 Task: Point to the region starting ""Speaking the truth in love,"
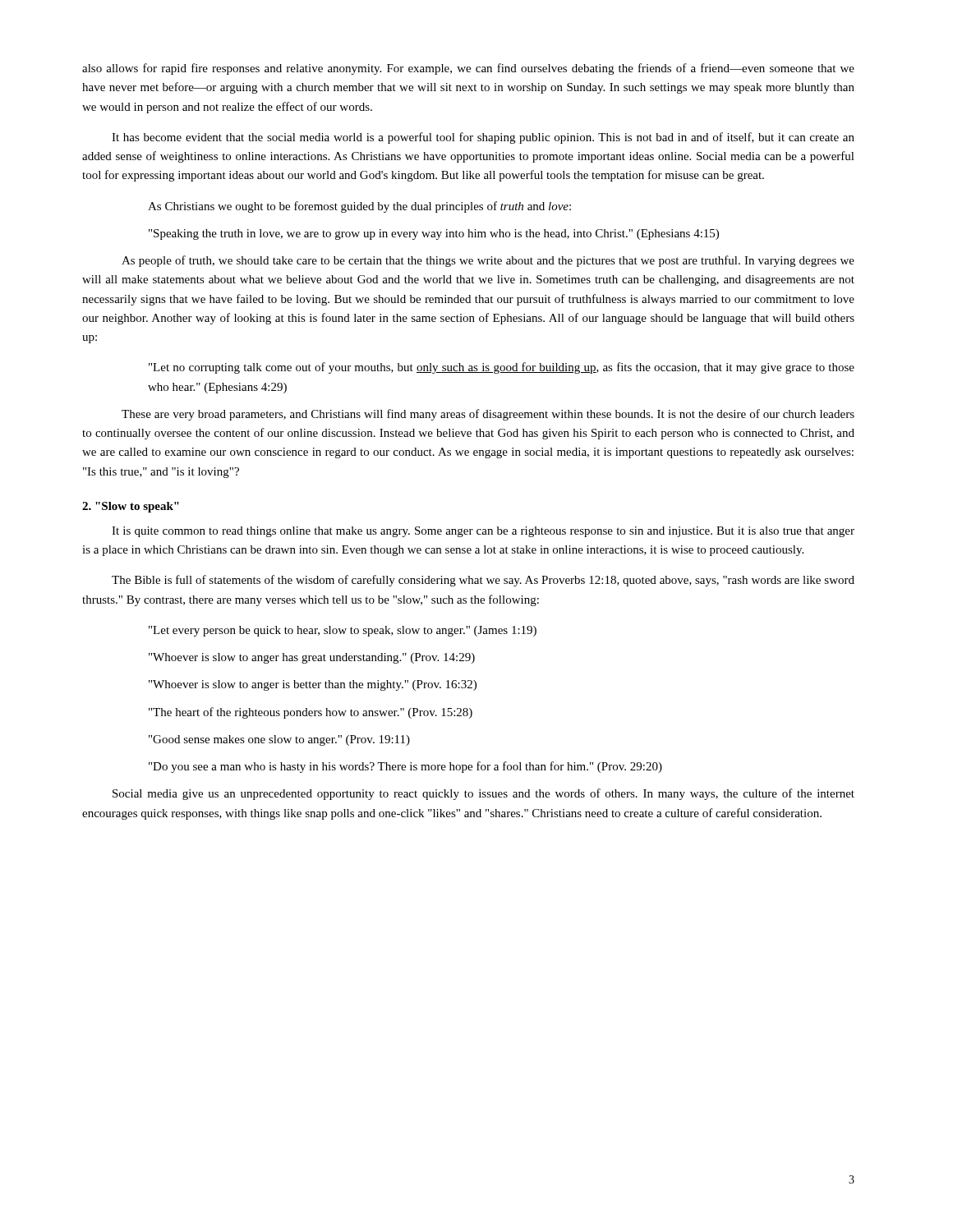point(434,233)
